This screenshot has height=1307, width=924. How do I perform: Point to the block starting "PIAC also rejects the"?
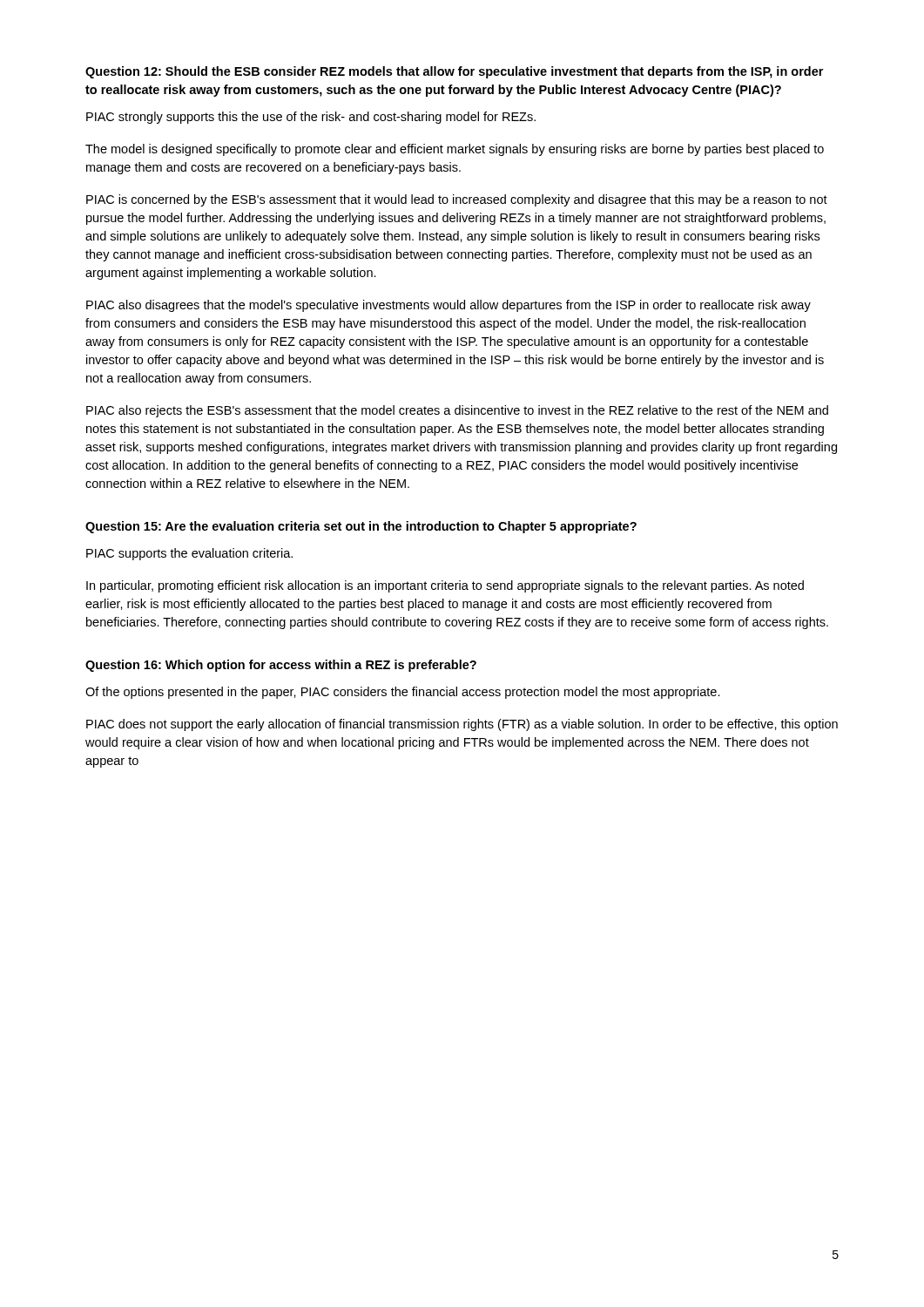pos(462,447)
